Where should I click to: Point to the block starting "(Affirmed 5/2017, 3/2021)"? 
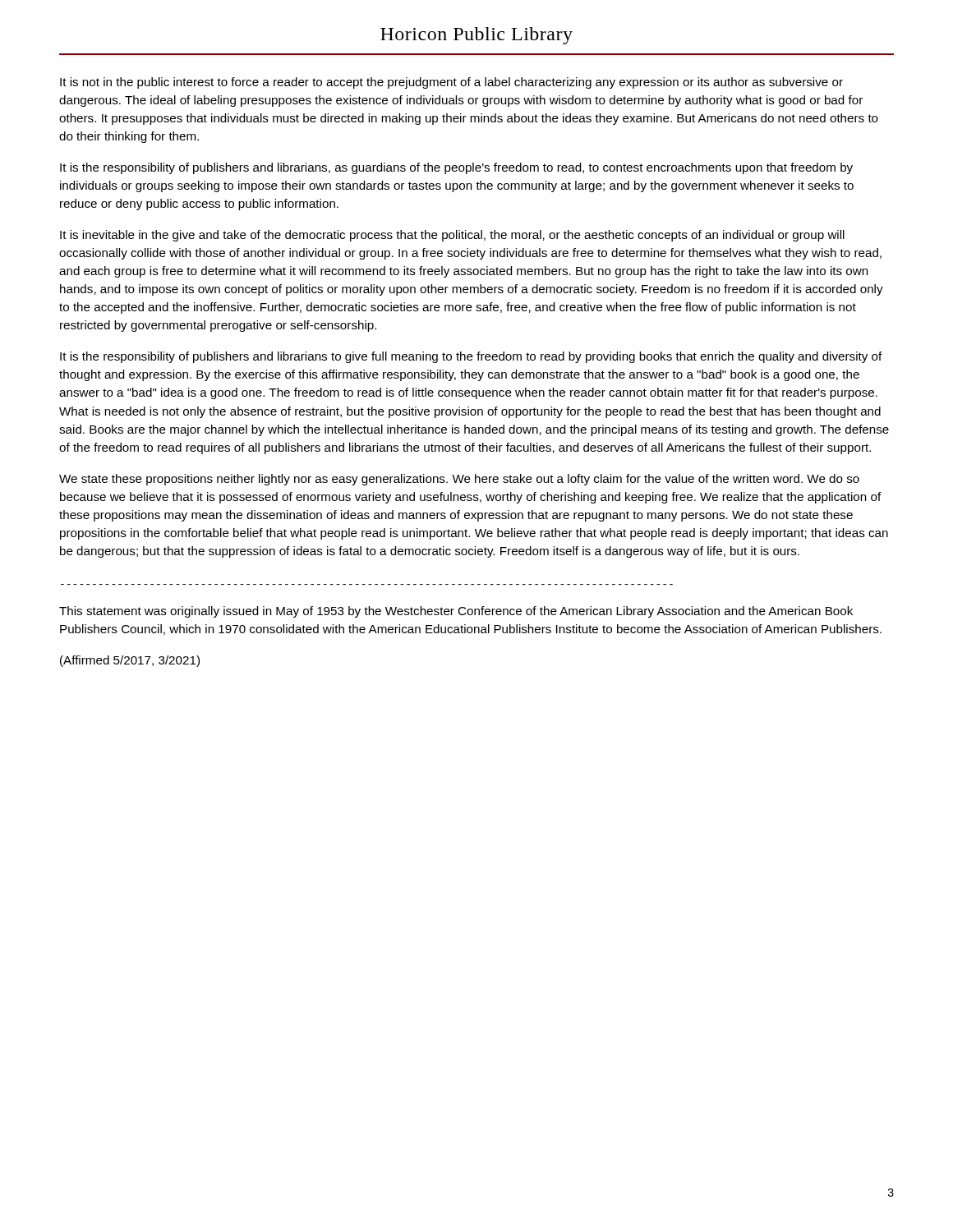(x=130, y=660)
